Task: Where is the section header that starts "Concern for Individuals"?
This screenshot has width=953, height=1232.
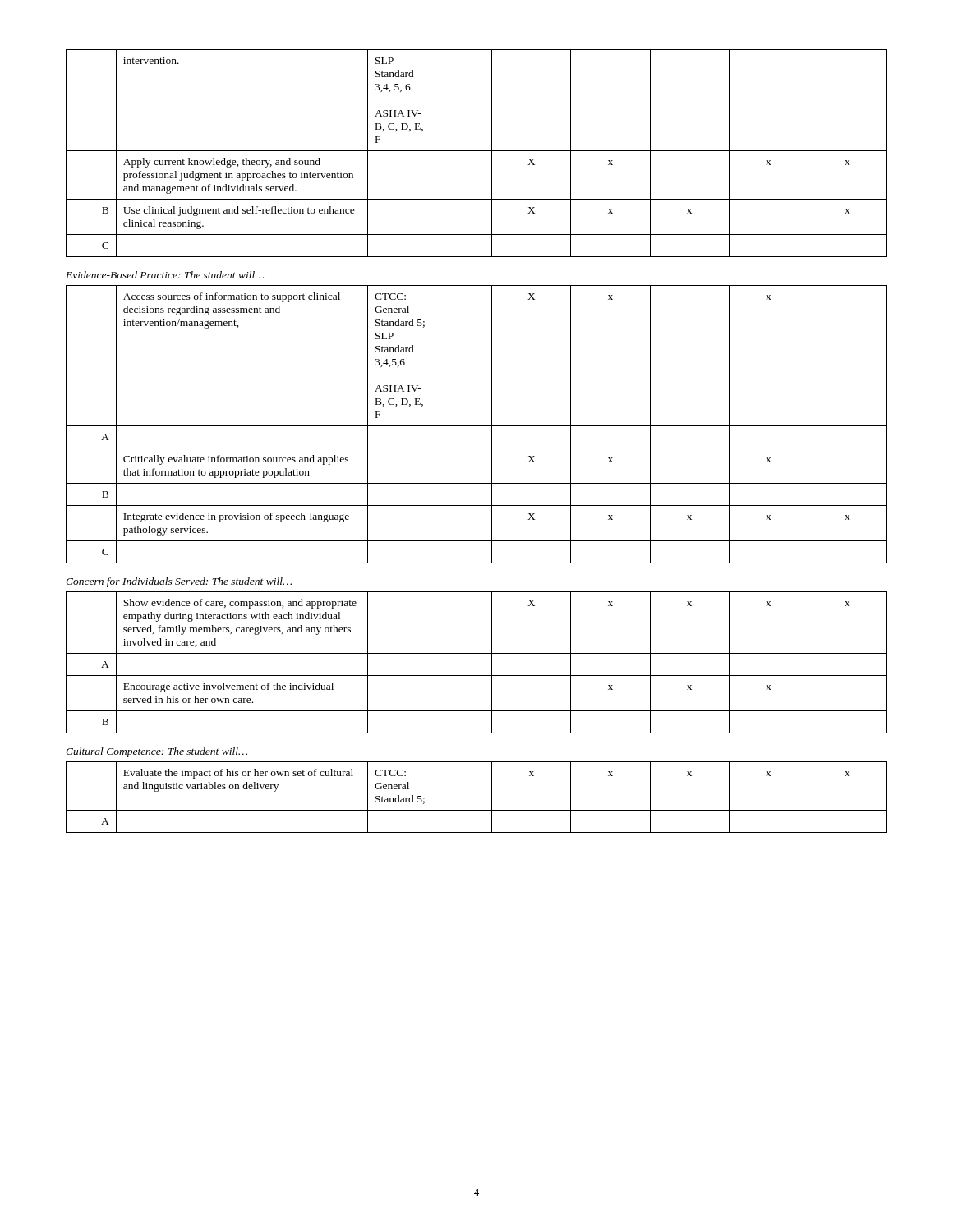Action: (179, 581)
